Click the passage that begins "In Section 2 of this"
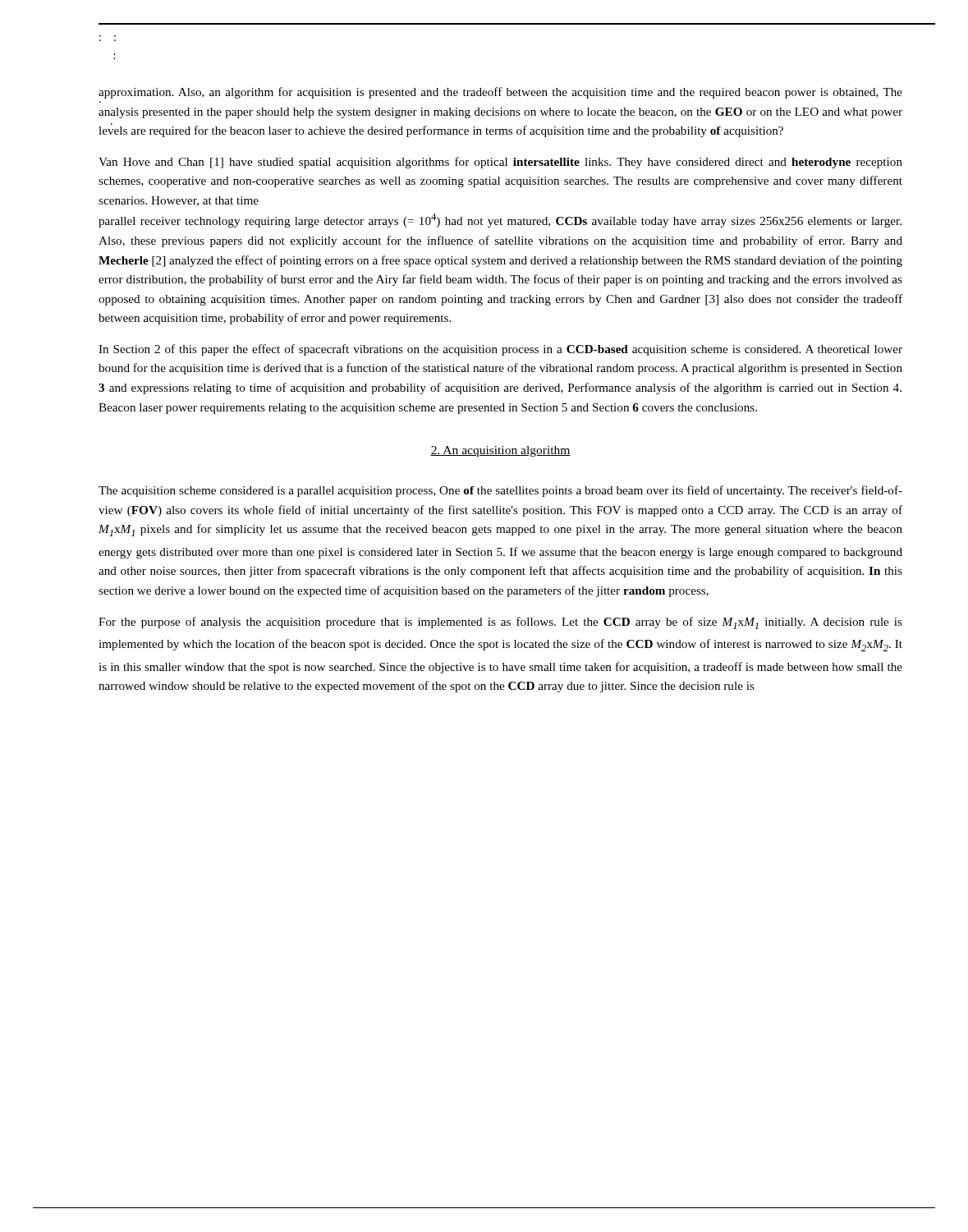The width and height of the screenshot is (968, 1232). click(500, 378)
